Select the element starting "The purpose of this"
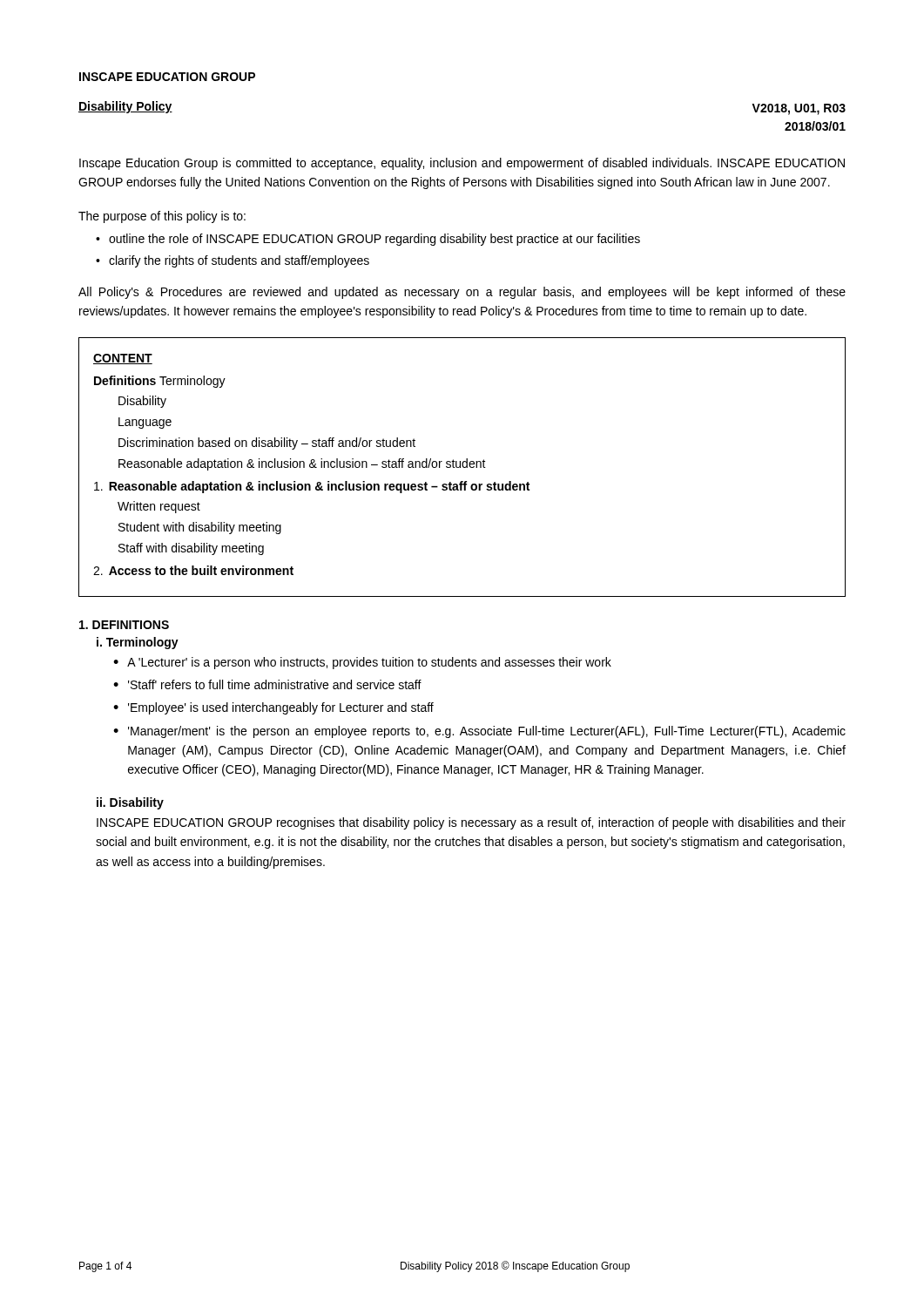 (x=162, y=216)
